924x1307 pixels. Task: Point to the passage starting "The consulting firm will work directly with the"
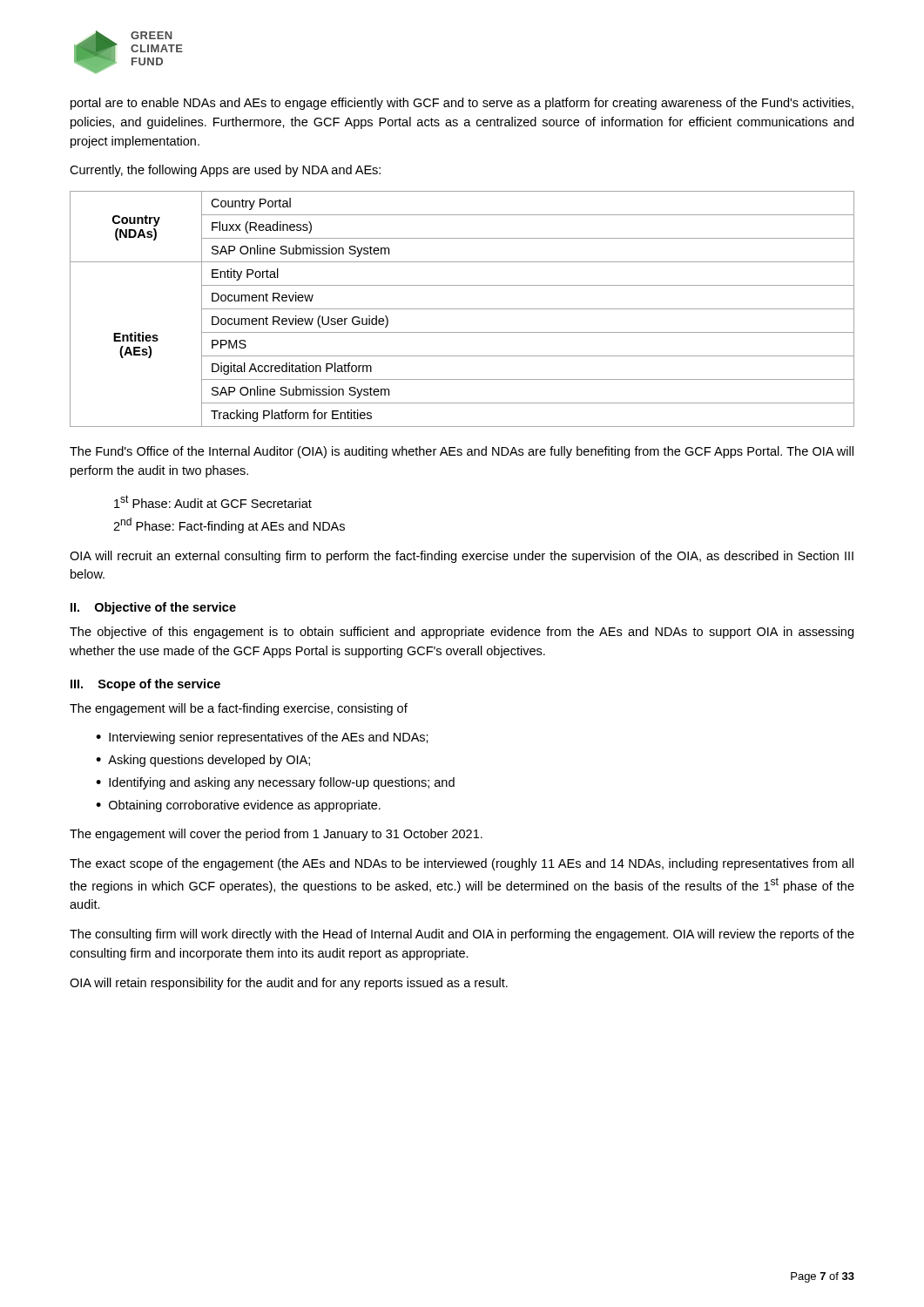(462, 944)
